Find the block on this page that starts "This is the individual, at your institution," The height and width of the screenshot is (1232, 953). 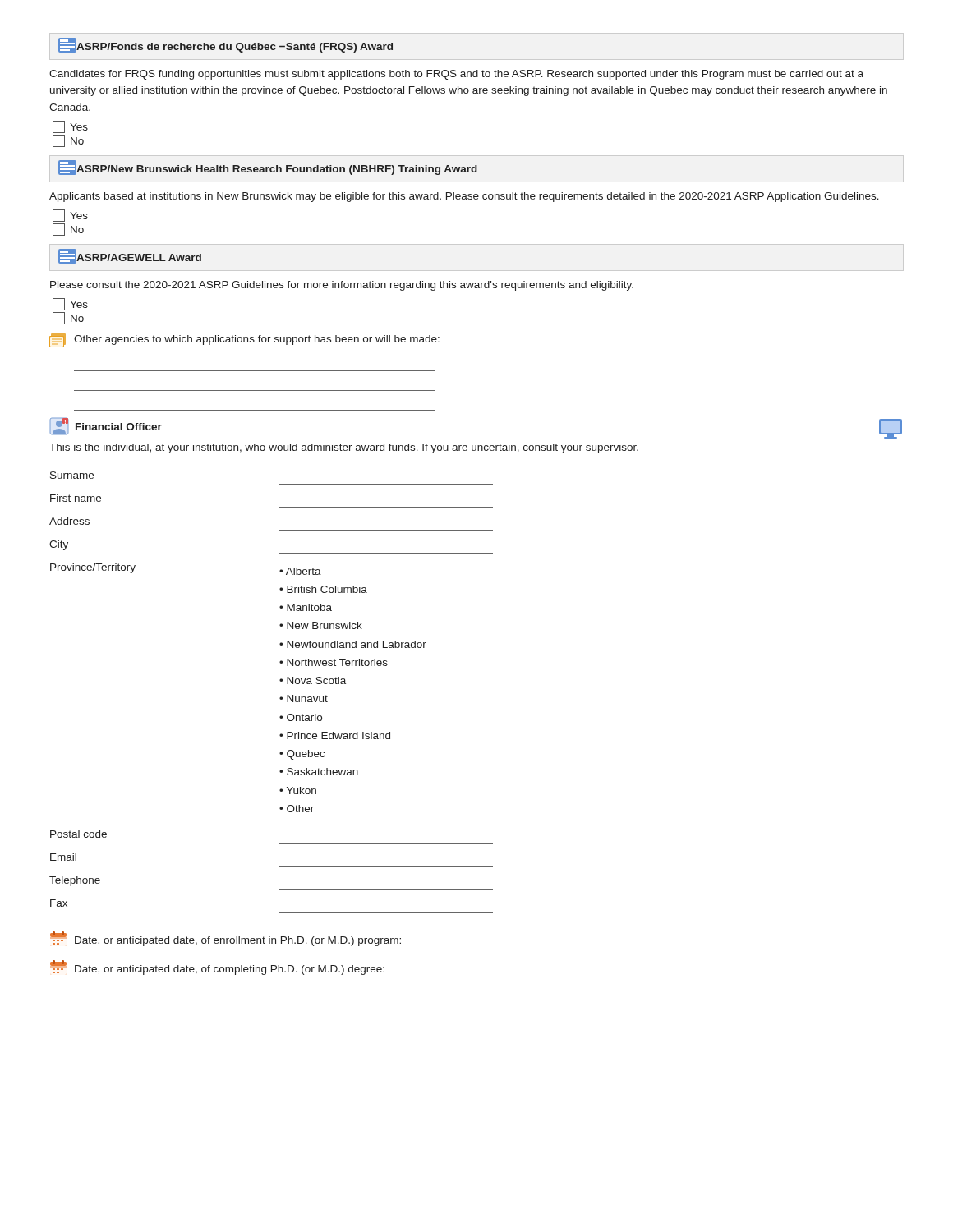point(344,447)
